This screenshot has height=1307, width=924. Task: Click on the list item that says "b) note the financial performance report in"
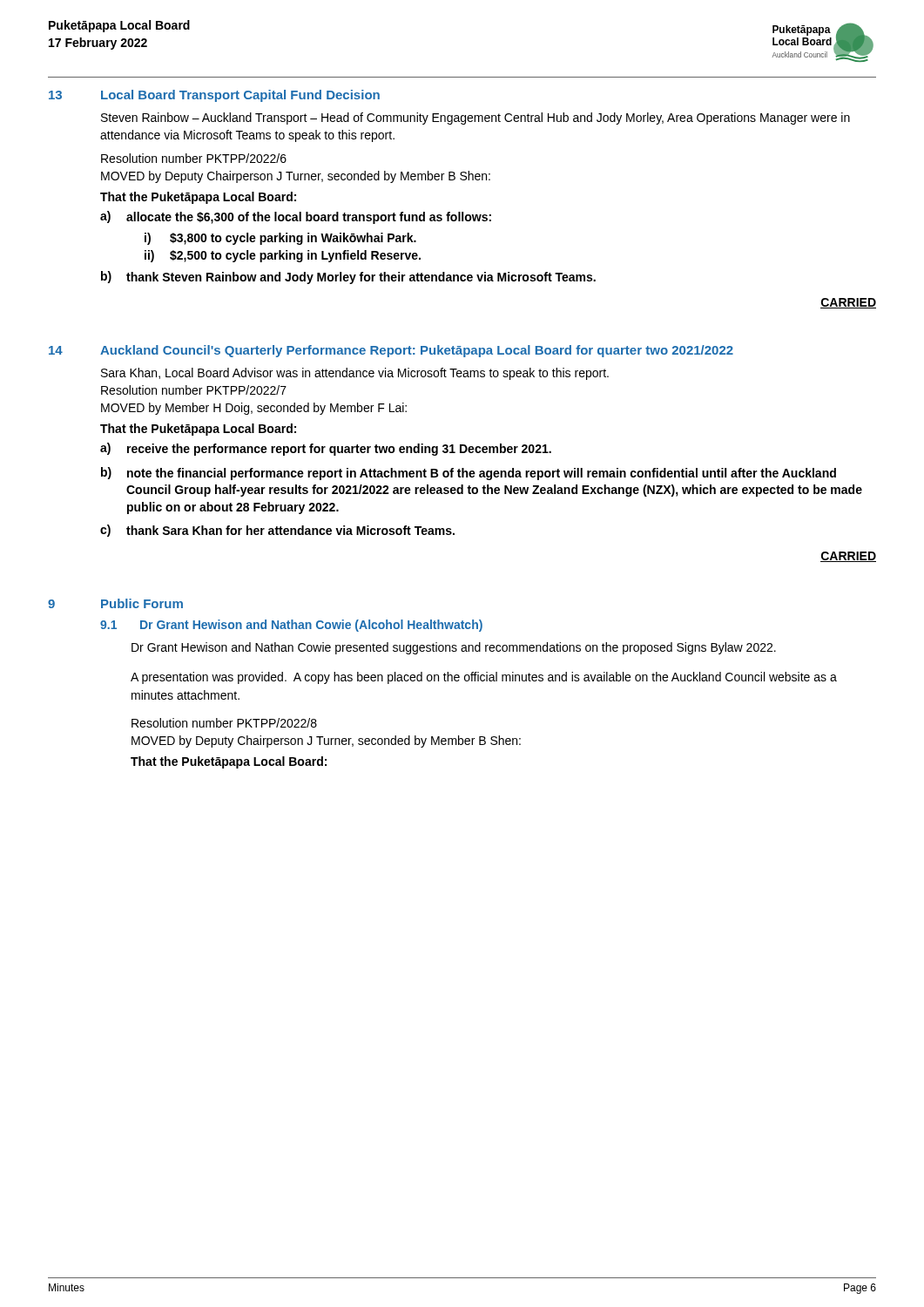click(x=488, y=491)
